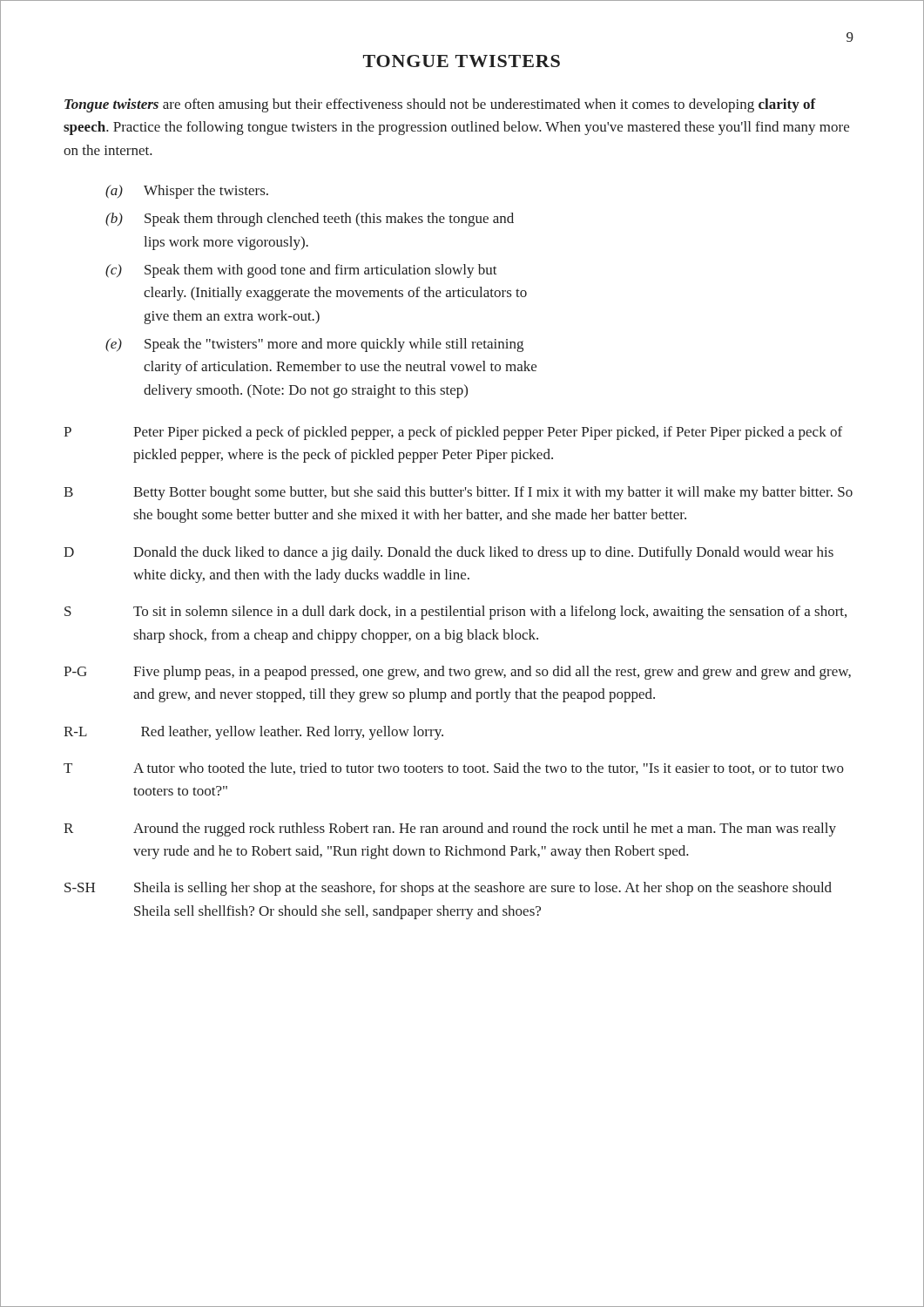Select the text starting "B Betty Botter bought some butter, but"
This screenshot has width=924, height=1307.
[x=462, y=504]
